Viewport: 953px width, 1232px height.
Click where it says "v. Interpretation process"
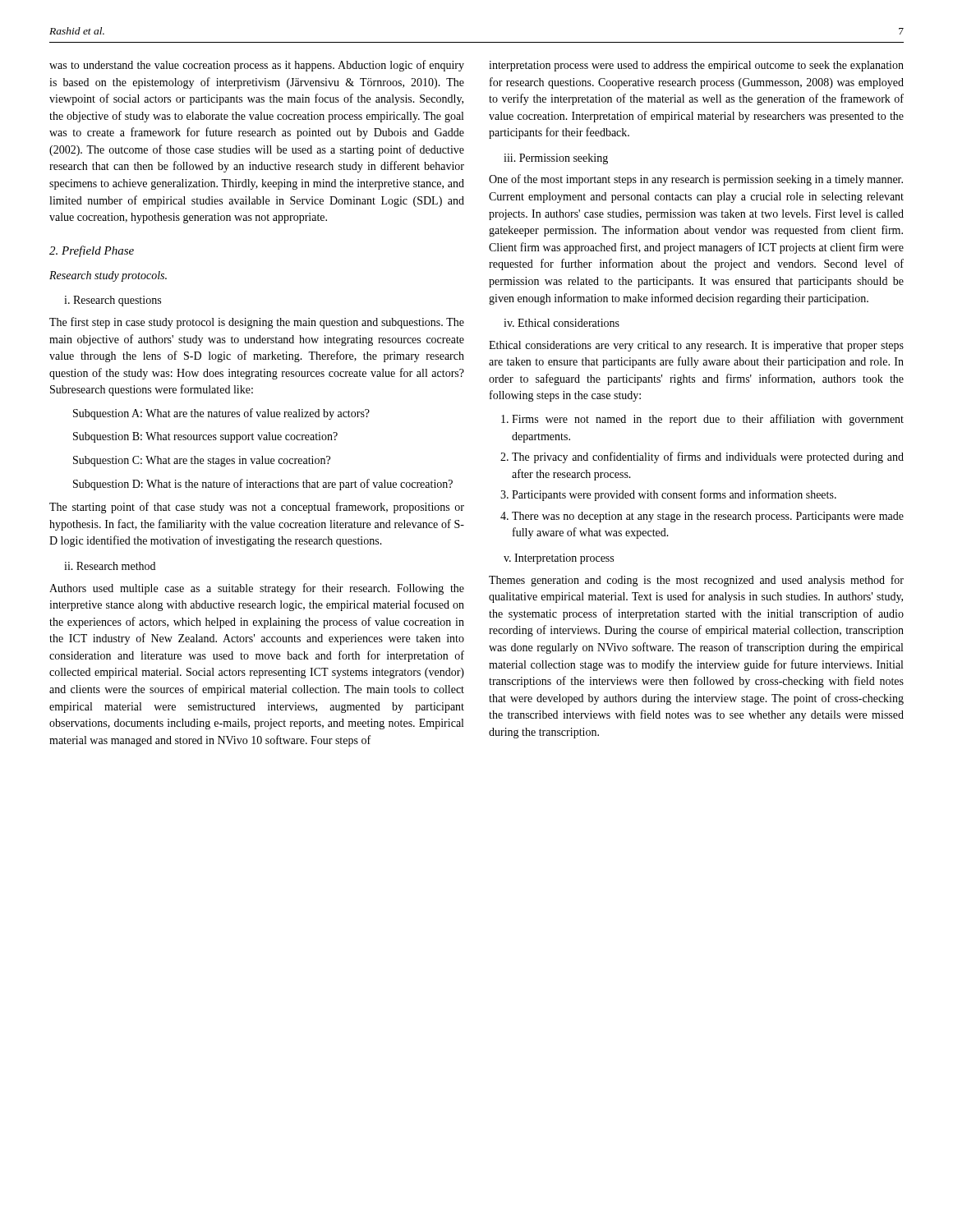[559, 558]
